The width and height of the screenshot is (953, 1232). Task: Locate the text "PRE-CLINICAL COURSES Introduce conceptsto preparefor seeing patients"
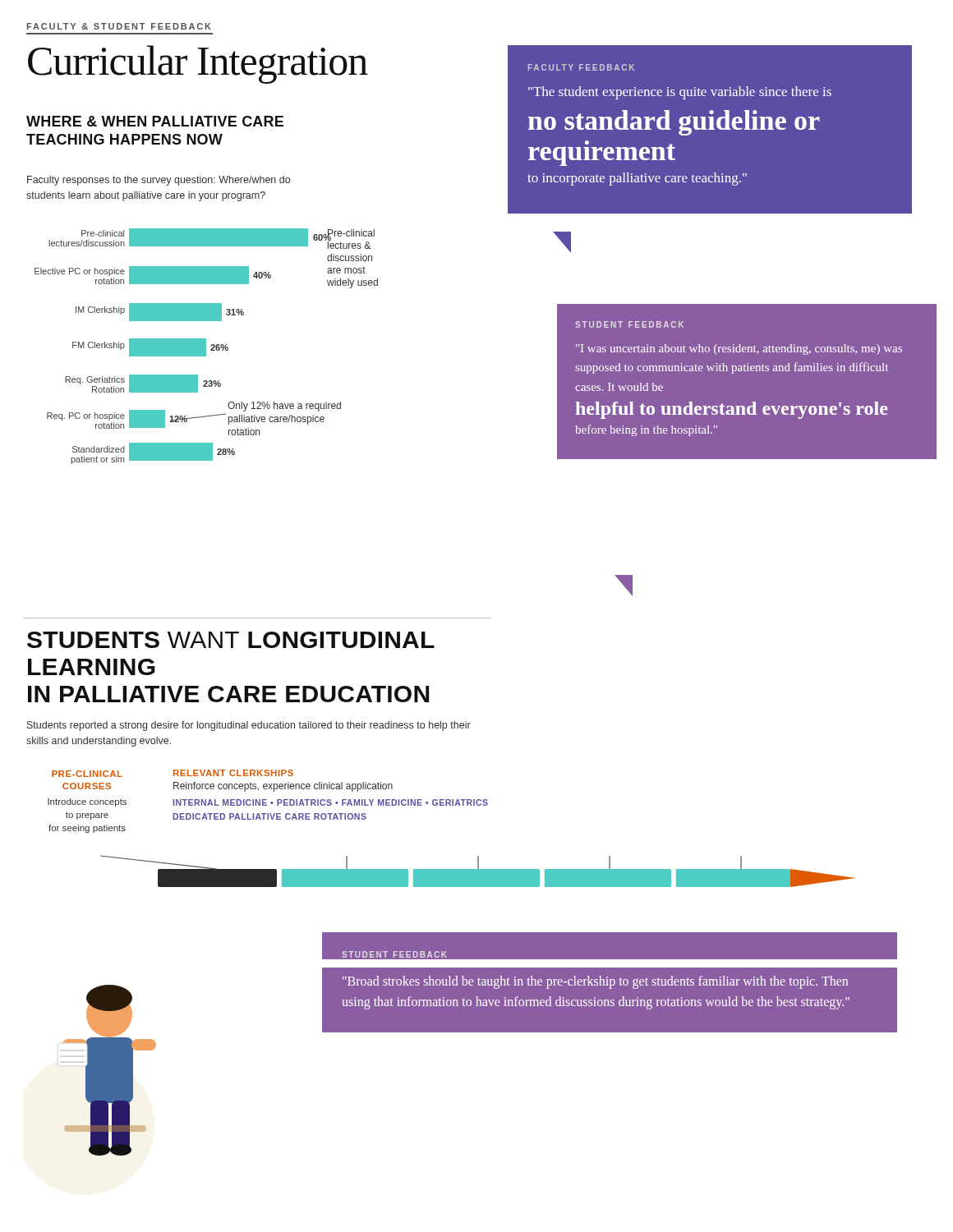87,801
